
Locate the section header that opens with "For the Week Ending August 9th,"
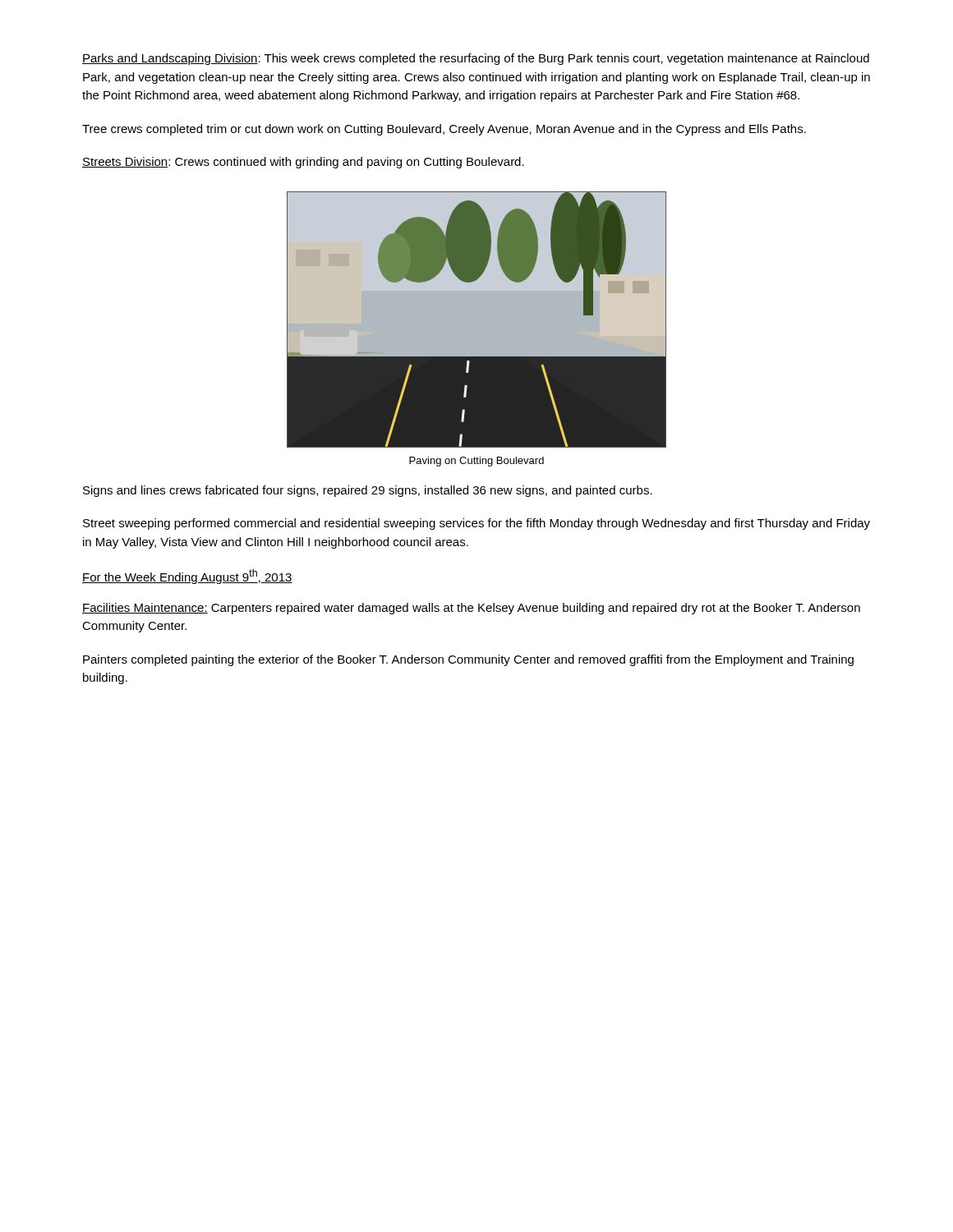click(x=187, y=576)
